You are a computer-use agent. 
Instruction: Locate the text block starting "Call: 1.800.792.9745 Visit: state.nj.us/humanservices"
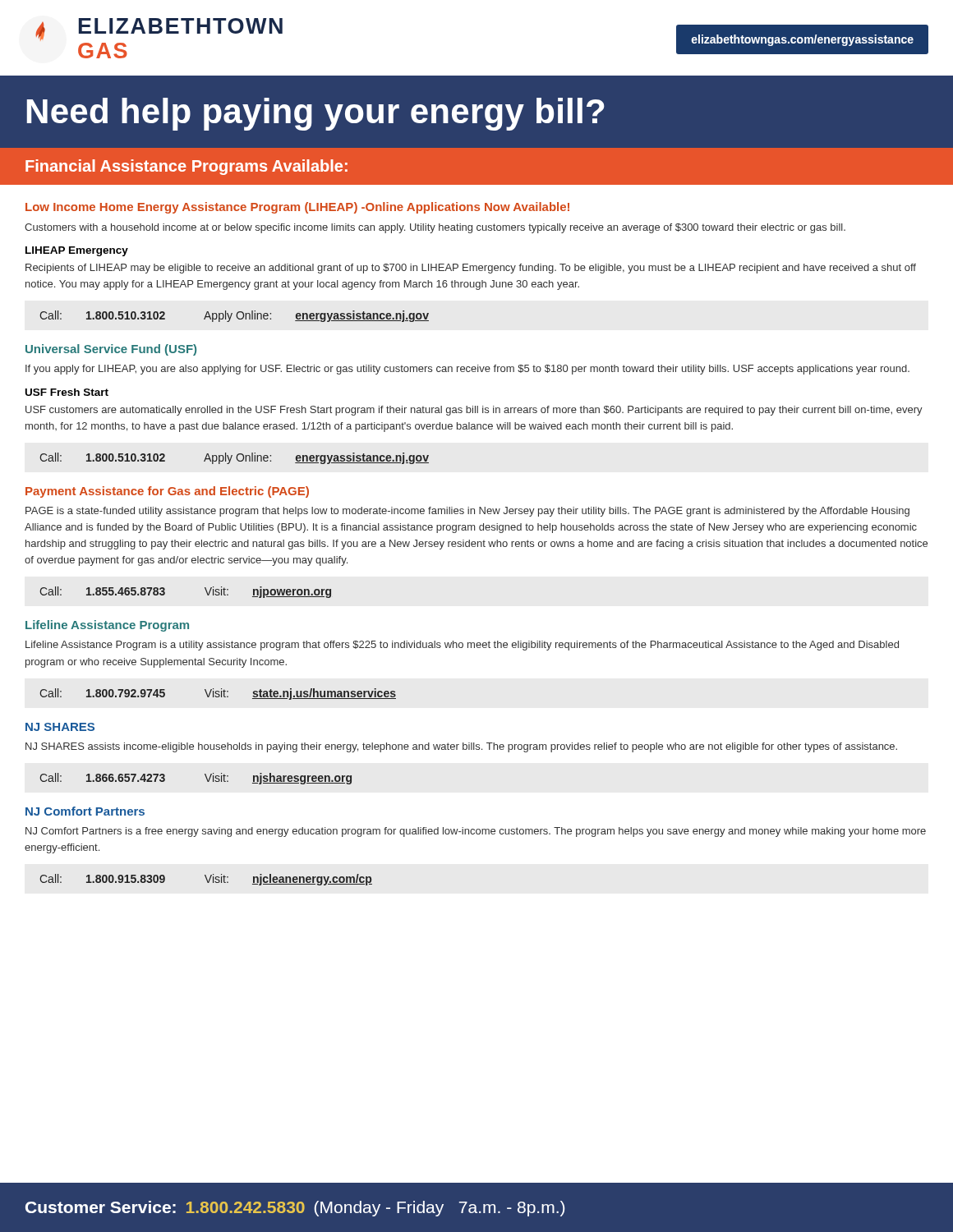[x=218, y=693]
